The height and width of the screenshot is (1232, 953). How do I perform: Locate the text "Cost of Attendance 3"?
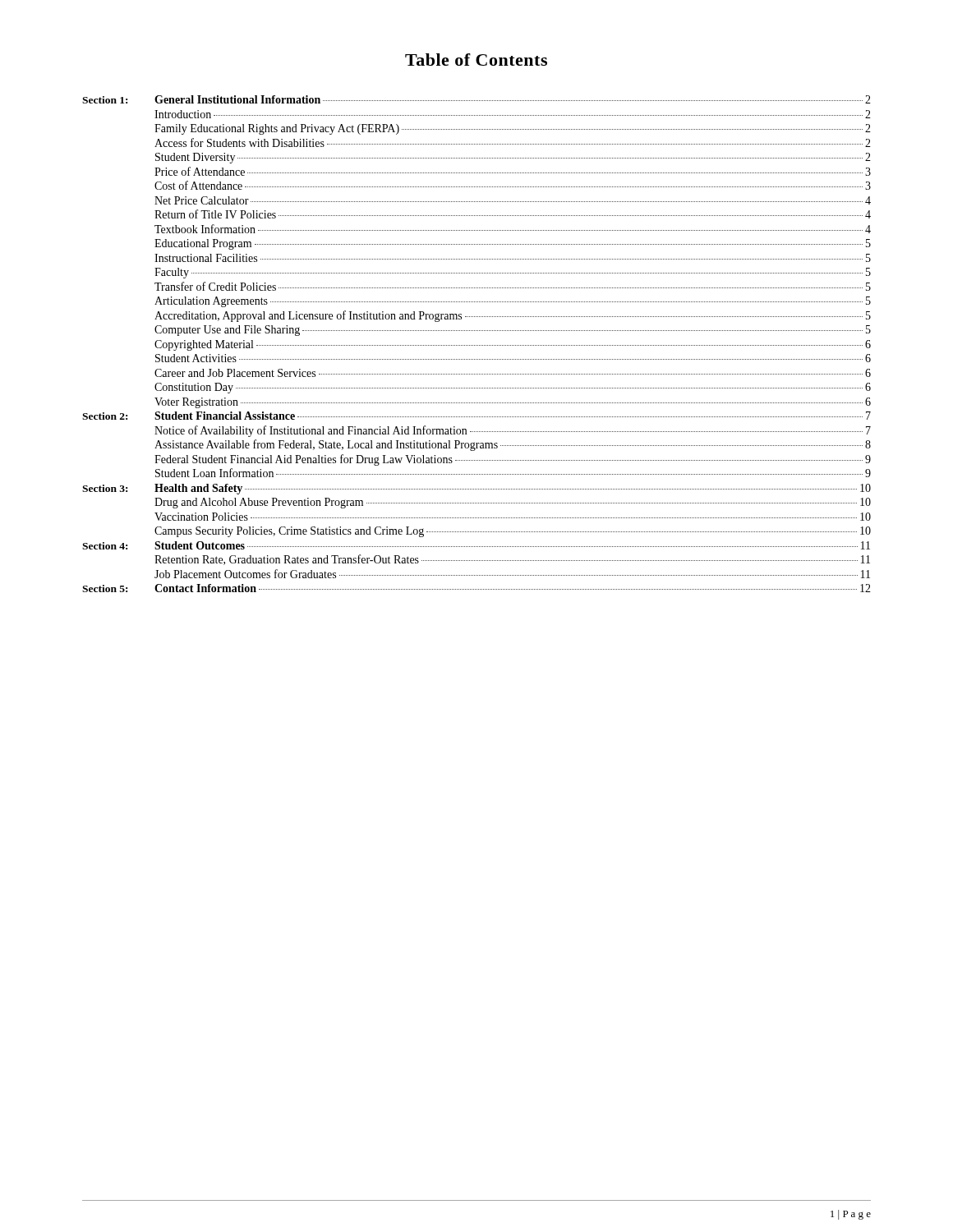(476, 186)
